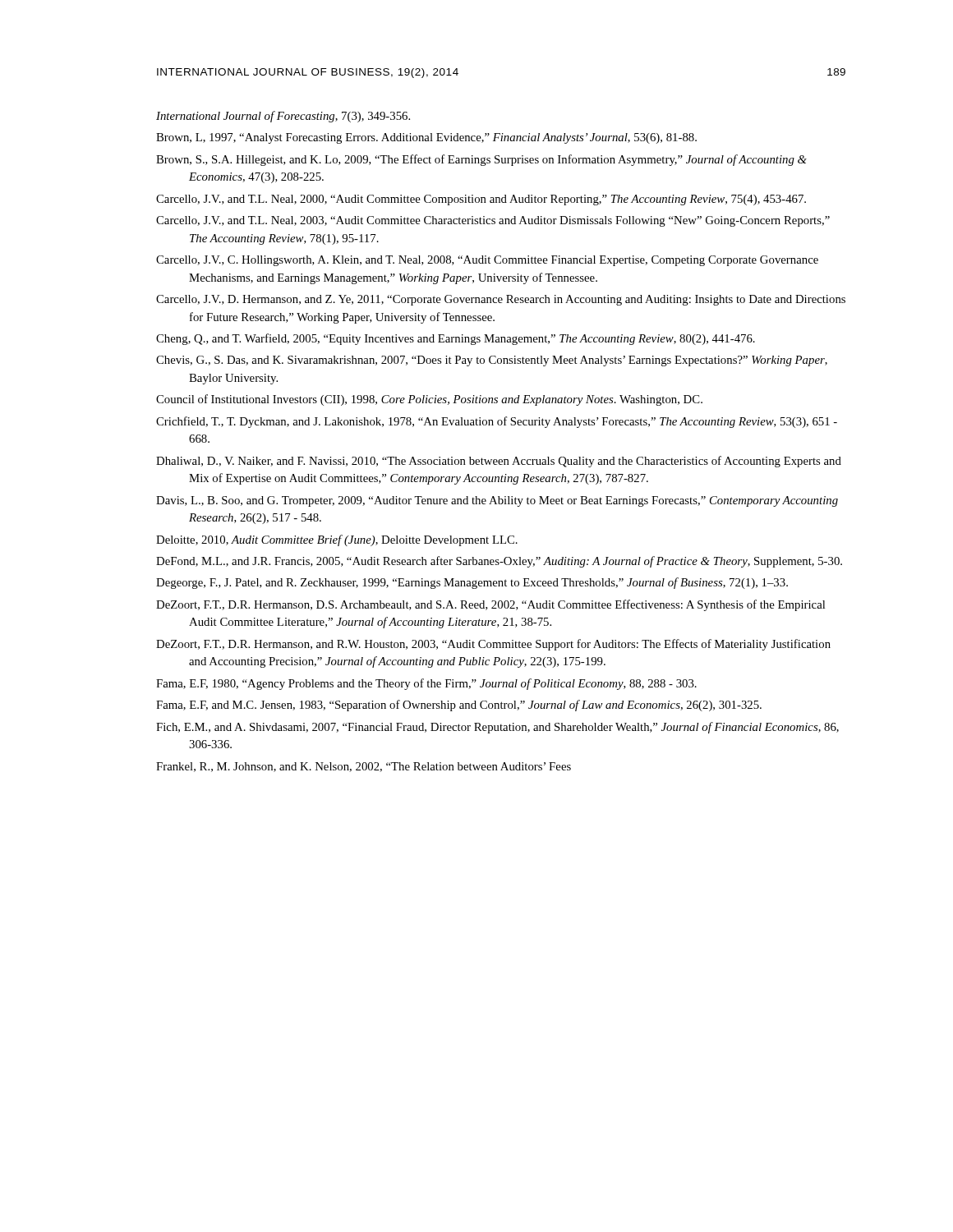This screenshot has width=953, height=1232.
Task: Locate the list item that reads "Degeorge, F., J. Patel, and"
Action: point(472,583)
